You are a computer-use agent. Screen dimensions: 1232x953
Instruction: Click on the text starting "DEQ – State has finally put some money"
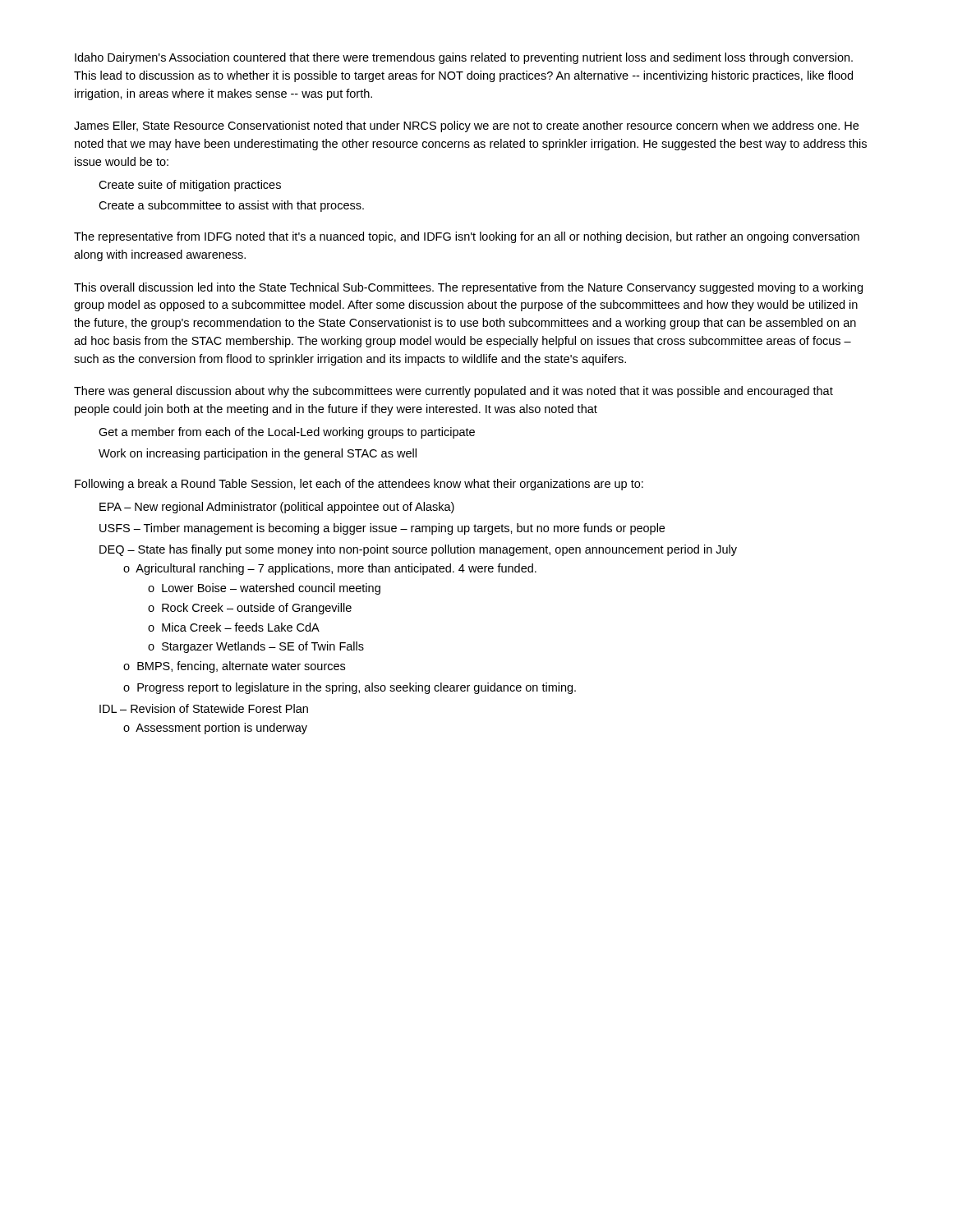point(418,550)
